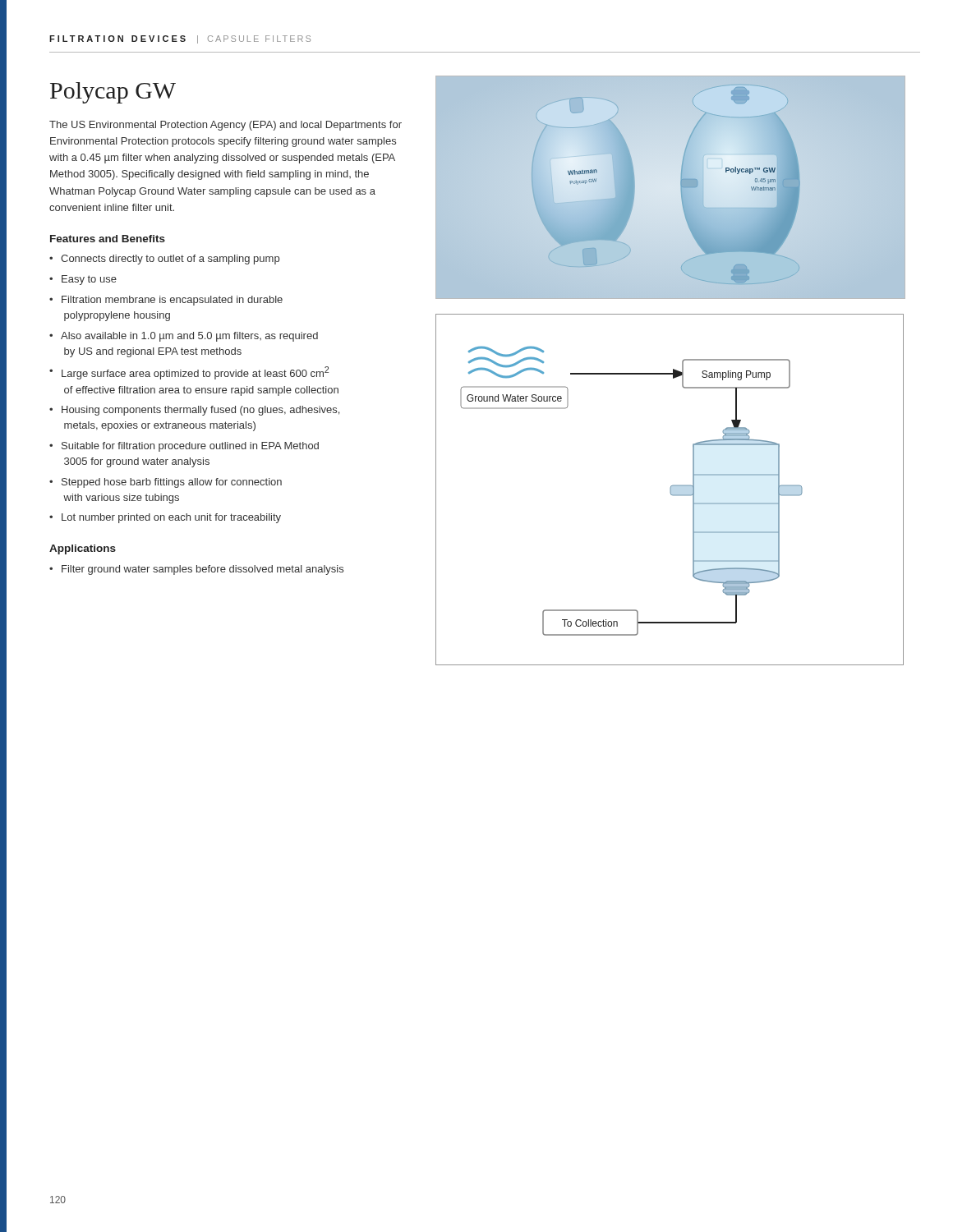
Task: Select the list item that reads "Connects directly to outlet of a sampling"
Action: (x=170, y=259)
